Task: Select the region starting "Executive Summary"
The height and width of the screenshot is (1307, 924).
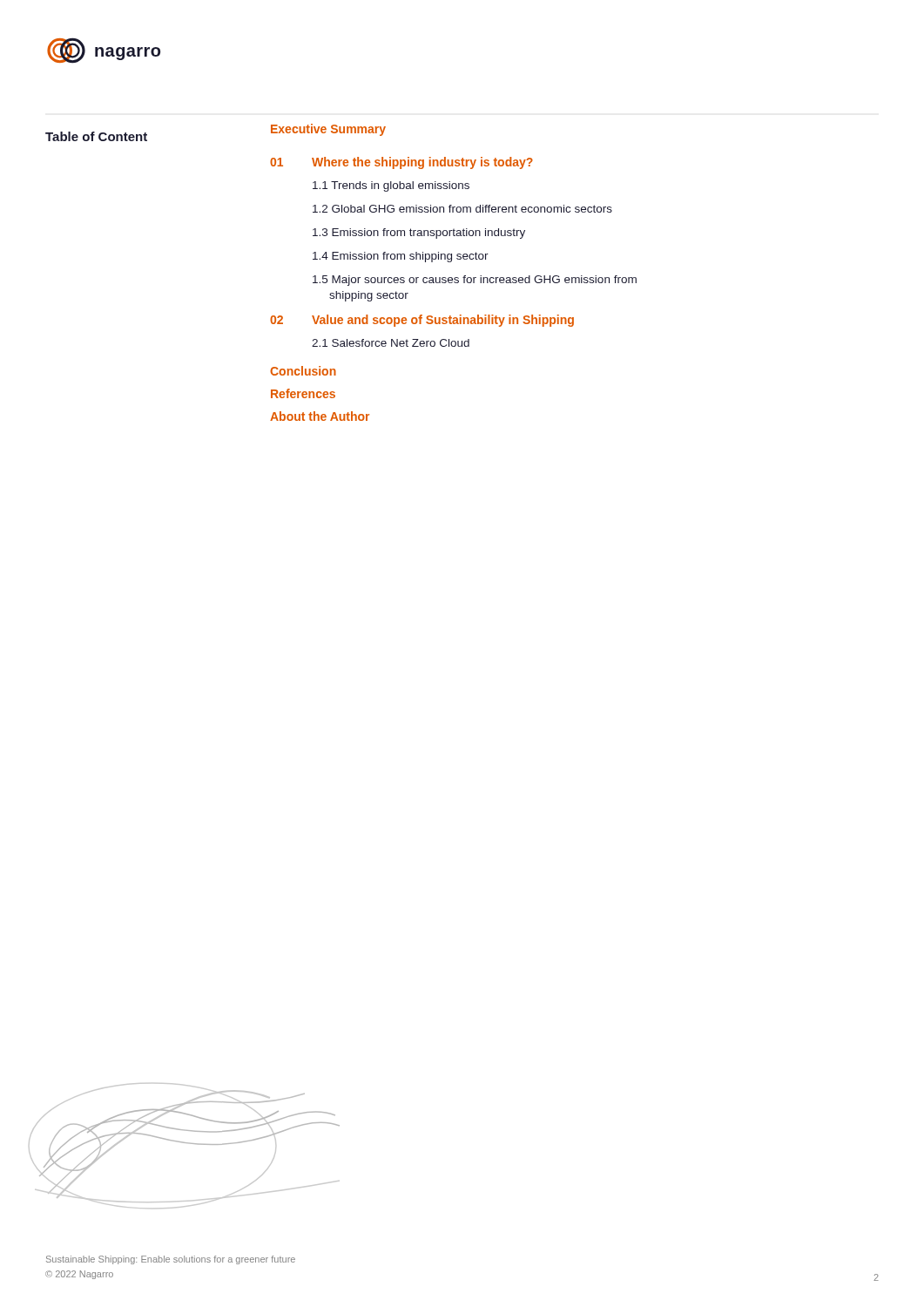Action: 328,129
